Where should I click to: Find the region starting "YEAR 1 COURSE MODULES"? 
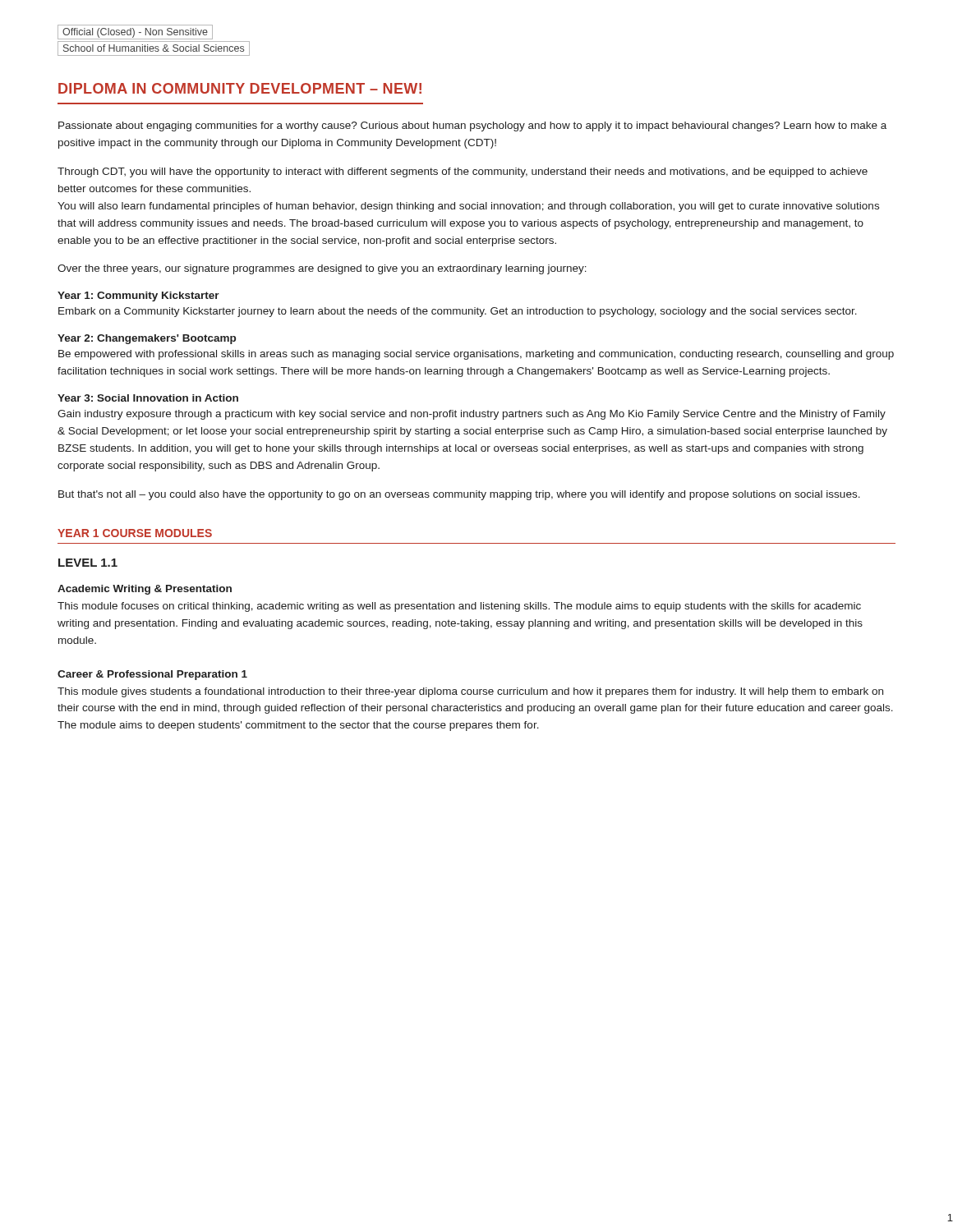135,533
